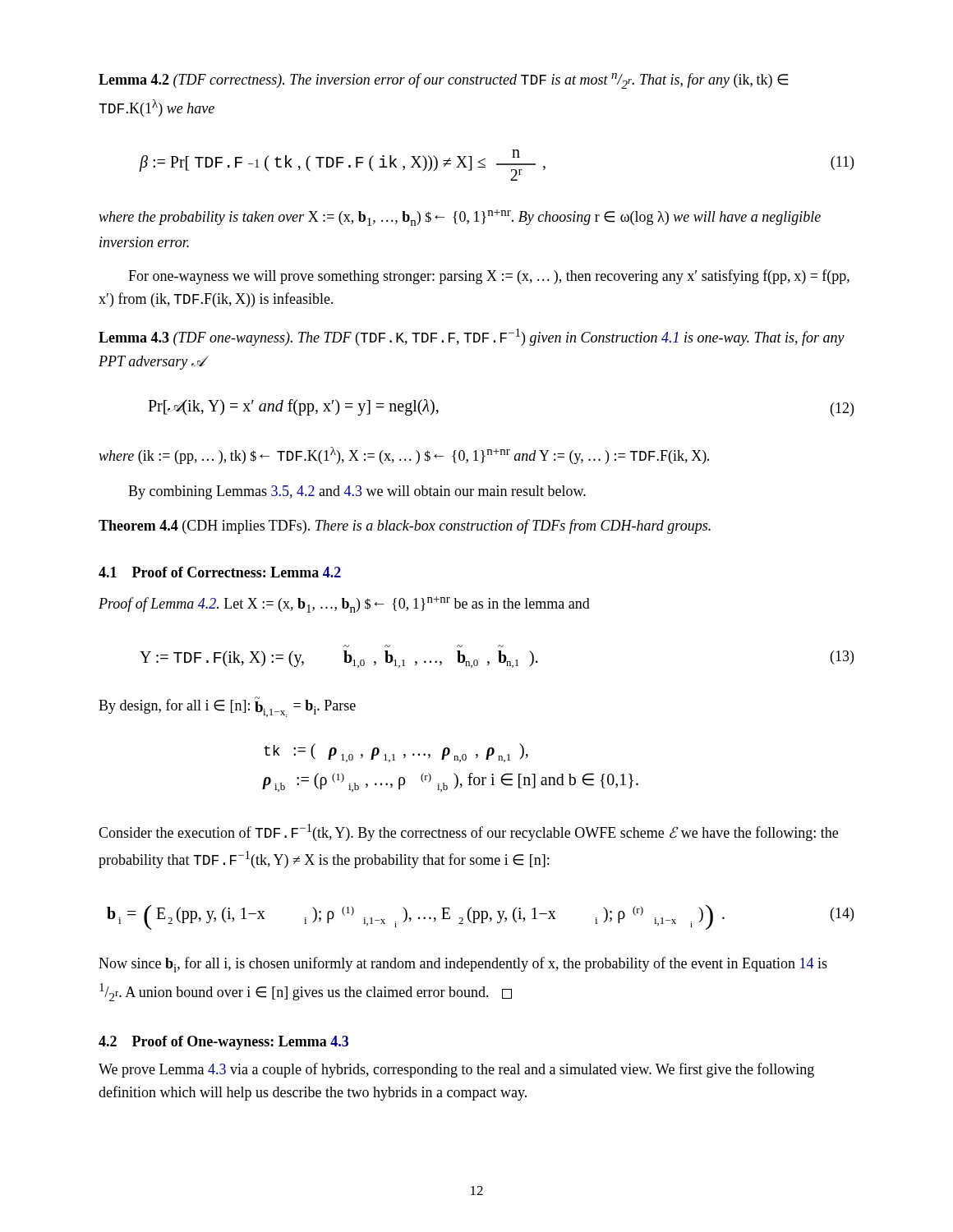Image resolution: width=953 pixels, height=1232 pixels.
Task: Select the element starting "Lemma 4.3 (TDF one-wayness)."
Action: tap(471, 348)
